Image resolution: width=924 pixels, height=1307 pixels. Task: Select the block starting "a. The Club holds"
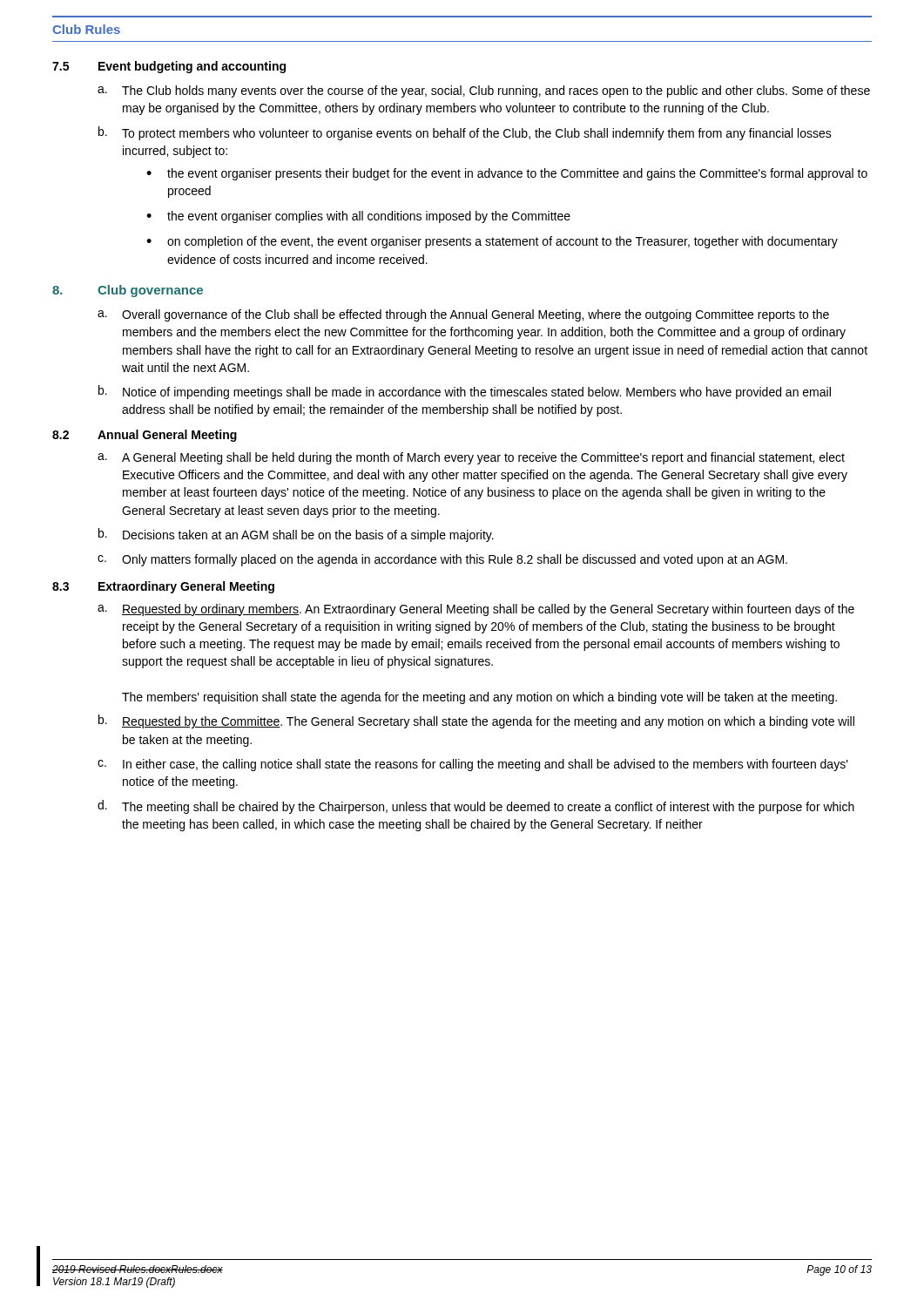[485, 100]
